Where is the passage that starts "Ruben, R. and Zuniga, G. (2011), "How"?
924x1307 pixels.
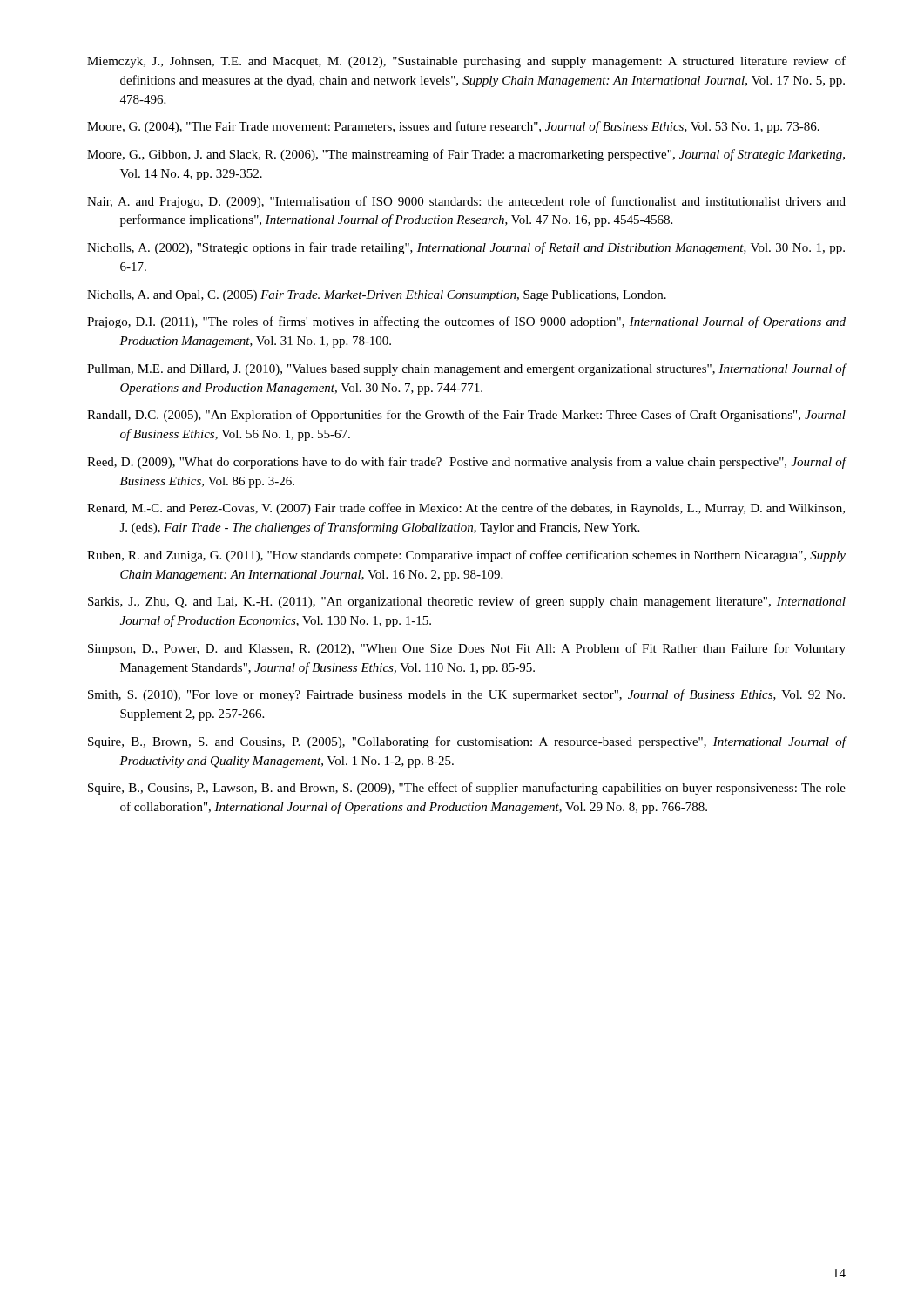coord(466,564)
